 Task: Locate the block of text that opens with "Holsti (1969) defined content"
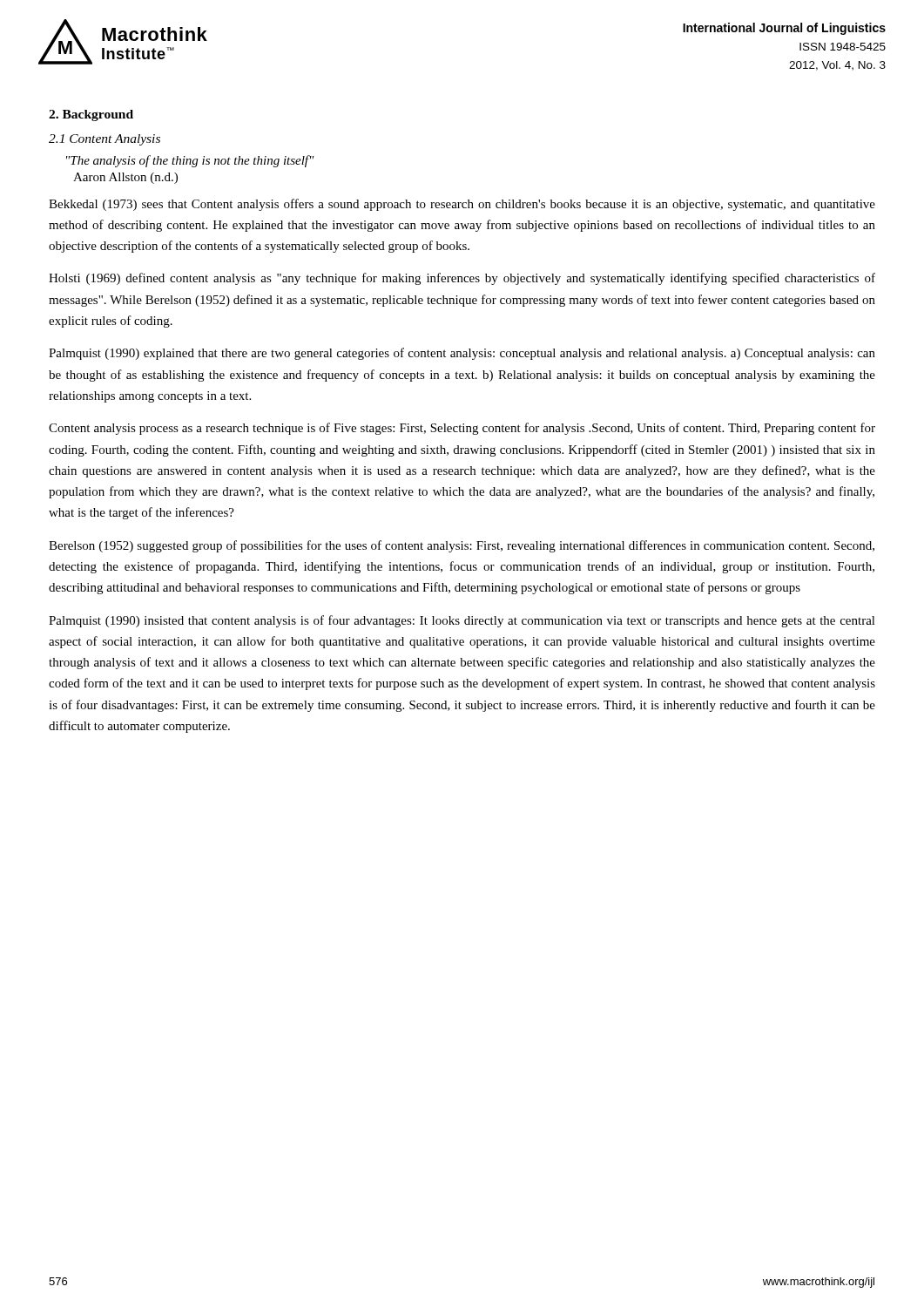(x=462, y=299)
